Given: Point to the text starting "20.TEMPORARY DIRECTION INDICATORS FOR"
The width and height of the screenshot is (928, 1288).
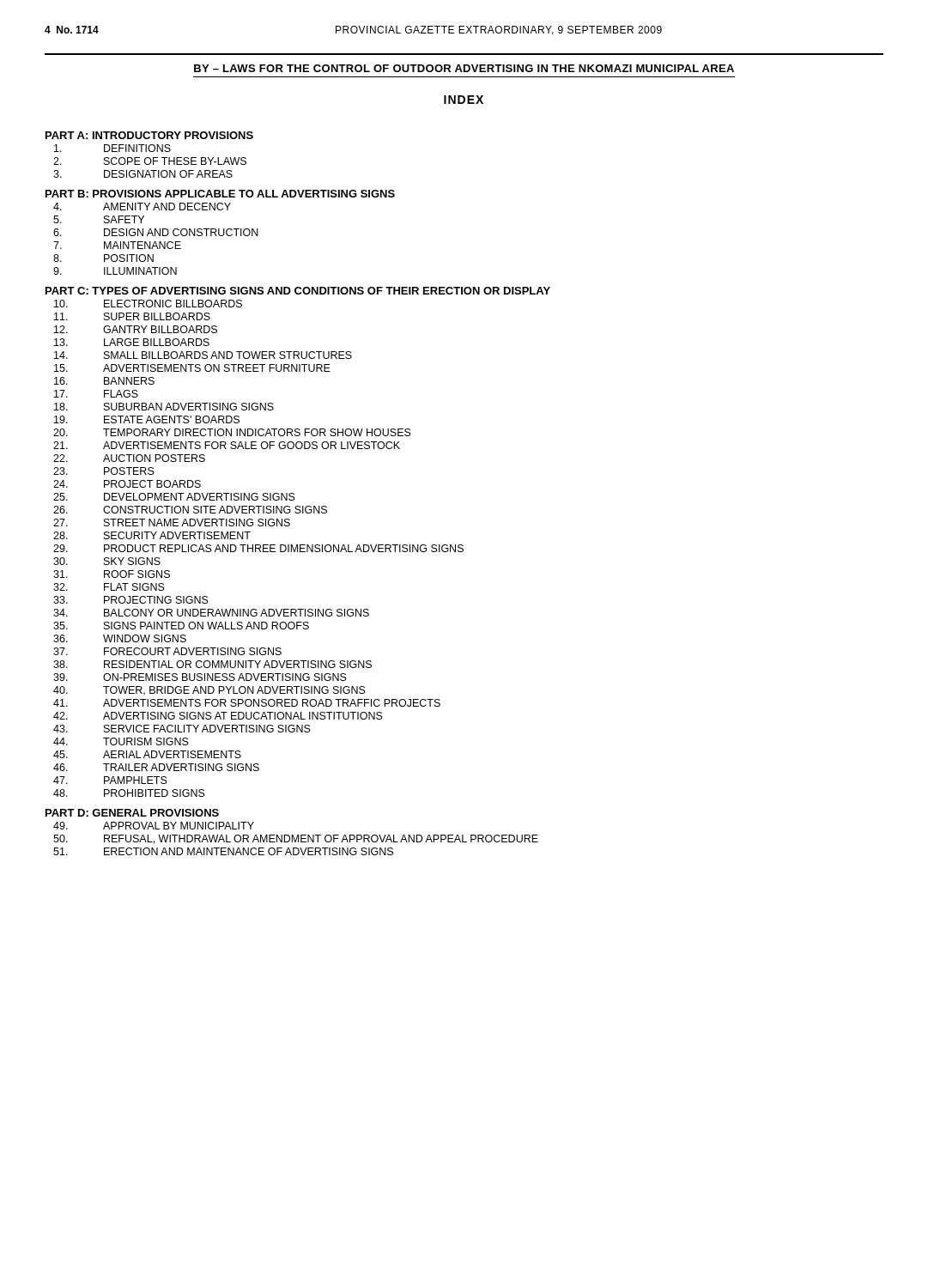Looking at the screenshot, I should (232, 432).
